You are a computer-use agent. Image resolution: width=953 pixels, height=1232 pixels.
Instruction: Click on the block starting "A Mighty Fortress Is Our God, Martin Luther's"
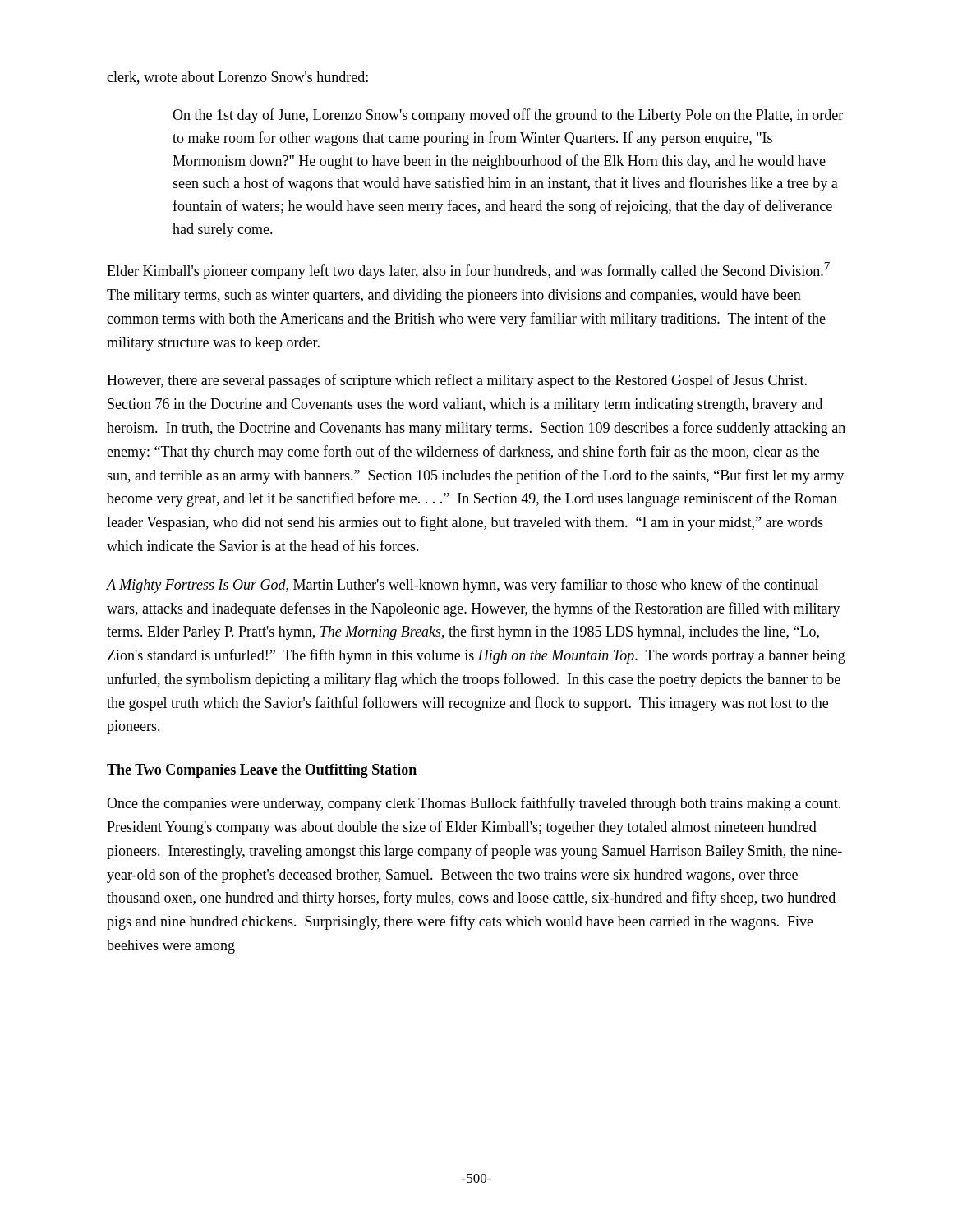476,655
